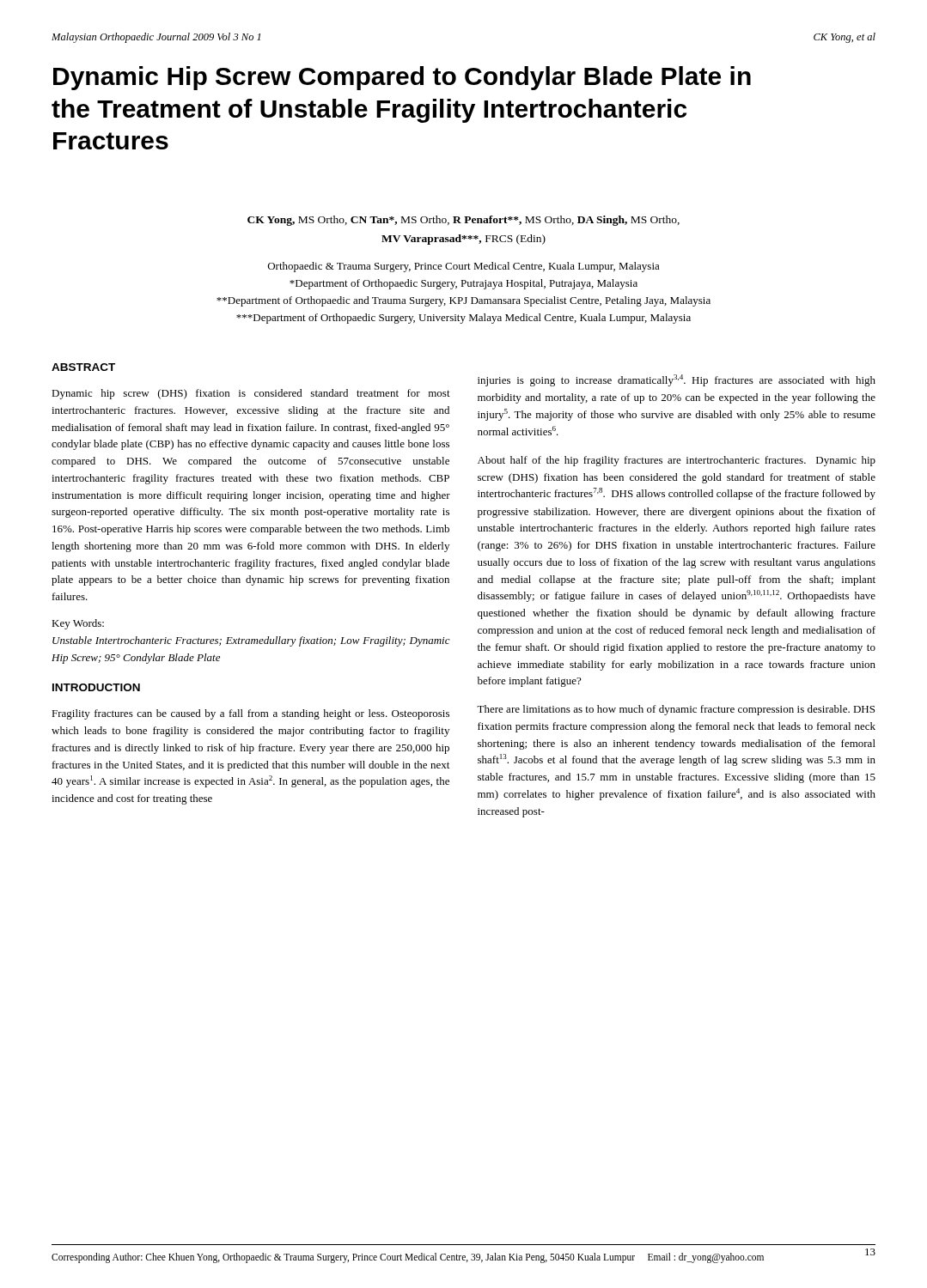The height and width of the screenshot is (1288, 927).
Task: Find the text block containing "Fragility fractures can be caused by a"
Action: tap(251, 756)
